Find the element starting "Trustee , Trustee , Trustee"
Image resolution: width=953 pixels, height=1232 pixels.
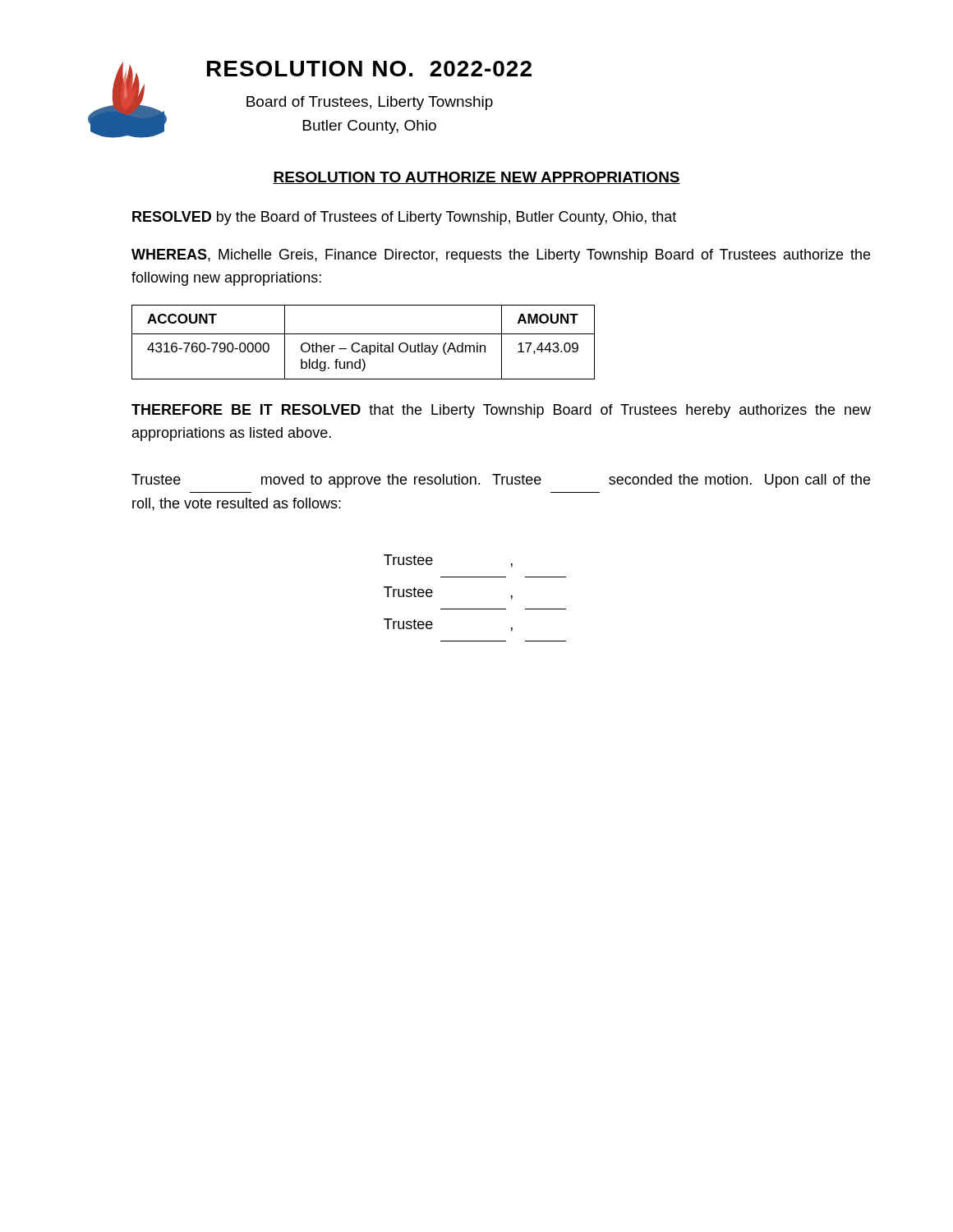click(411, 561)
